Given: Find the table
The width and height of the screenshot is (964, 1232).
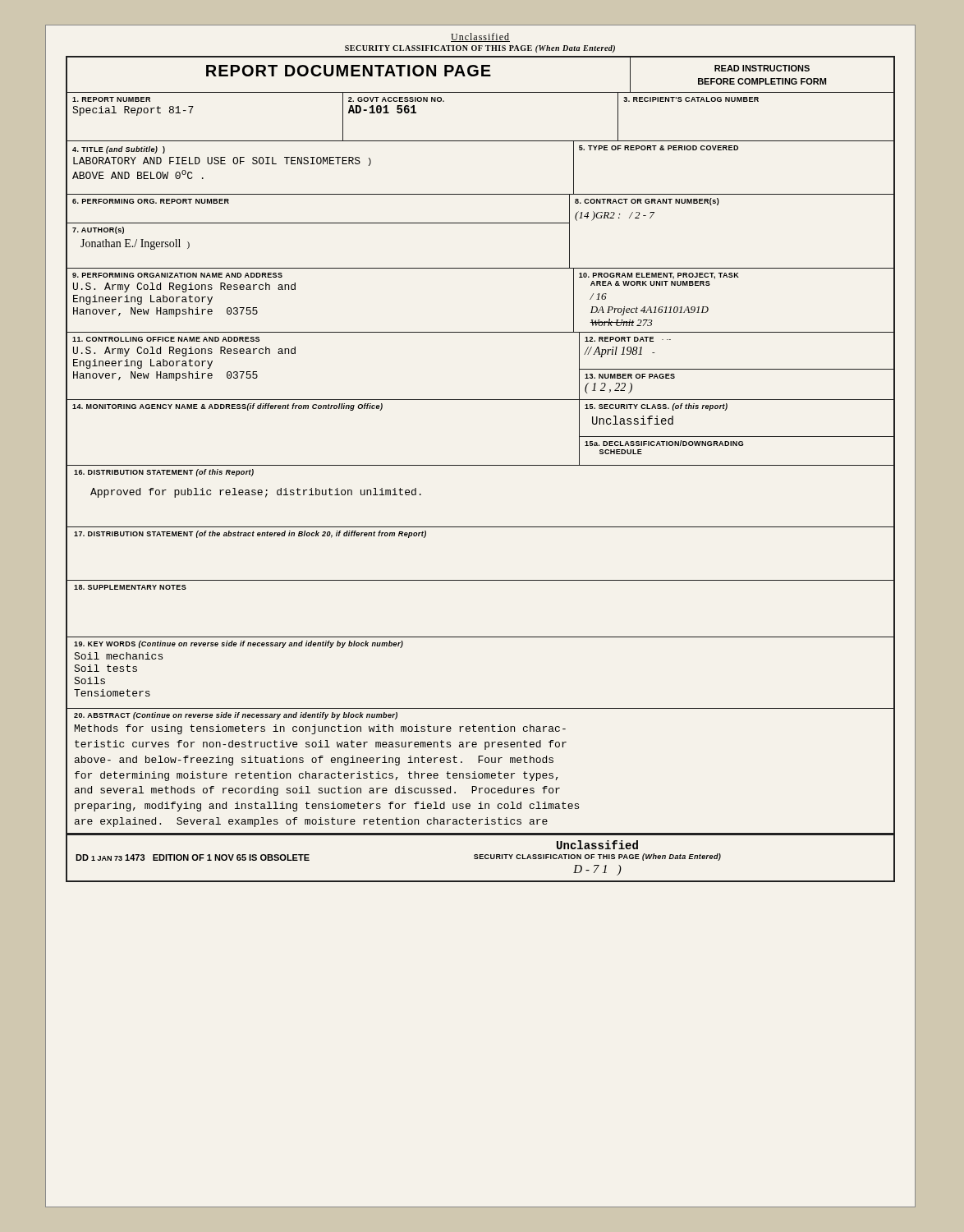Looking at the screenshot, I should point(480,445).
